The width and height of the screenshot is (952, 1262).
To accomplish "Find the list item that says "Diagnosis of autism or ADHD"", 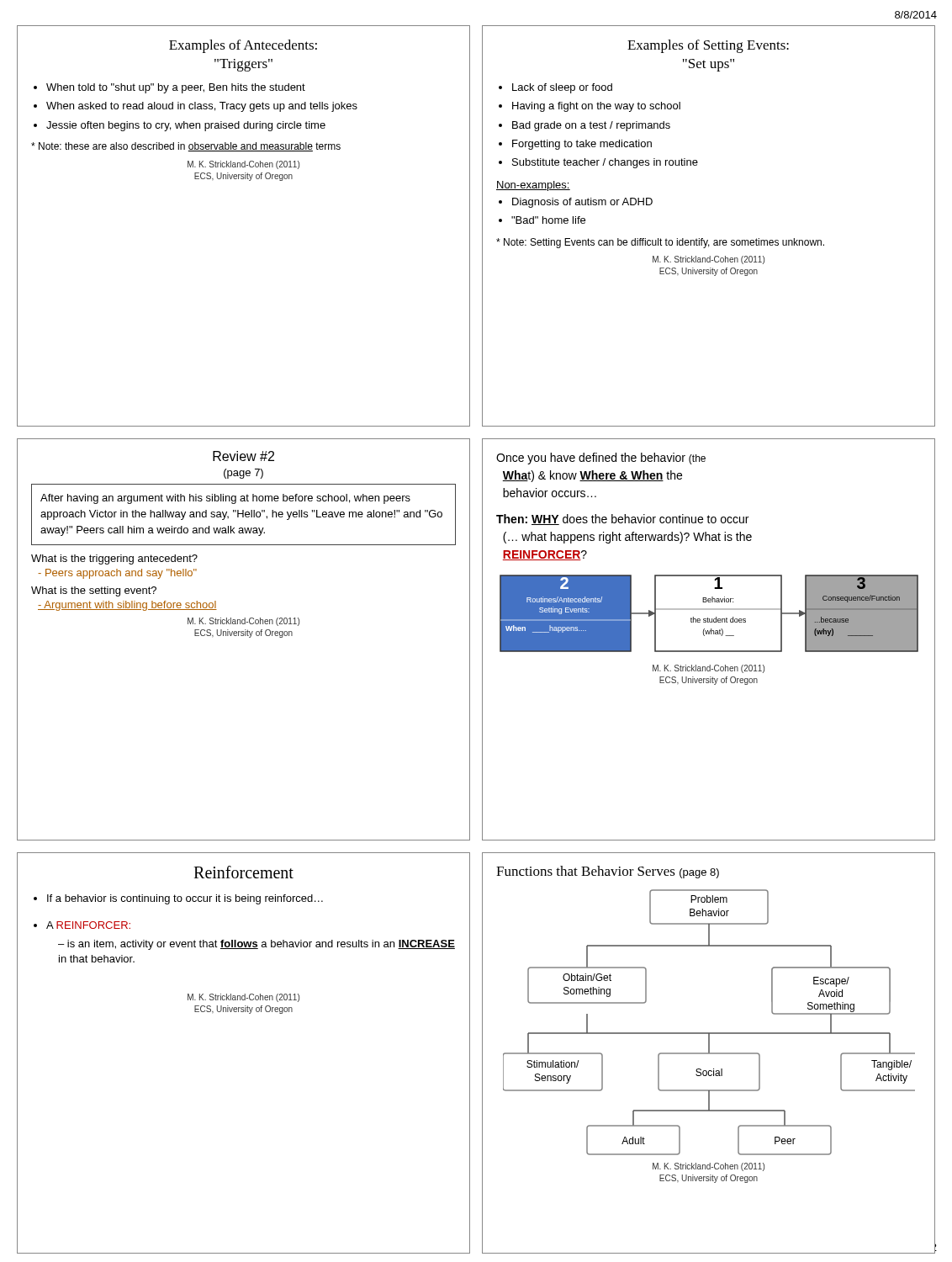I will coord(582,202).
